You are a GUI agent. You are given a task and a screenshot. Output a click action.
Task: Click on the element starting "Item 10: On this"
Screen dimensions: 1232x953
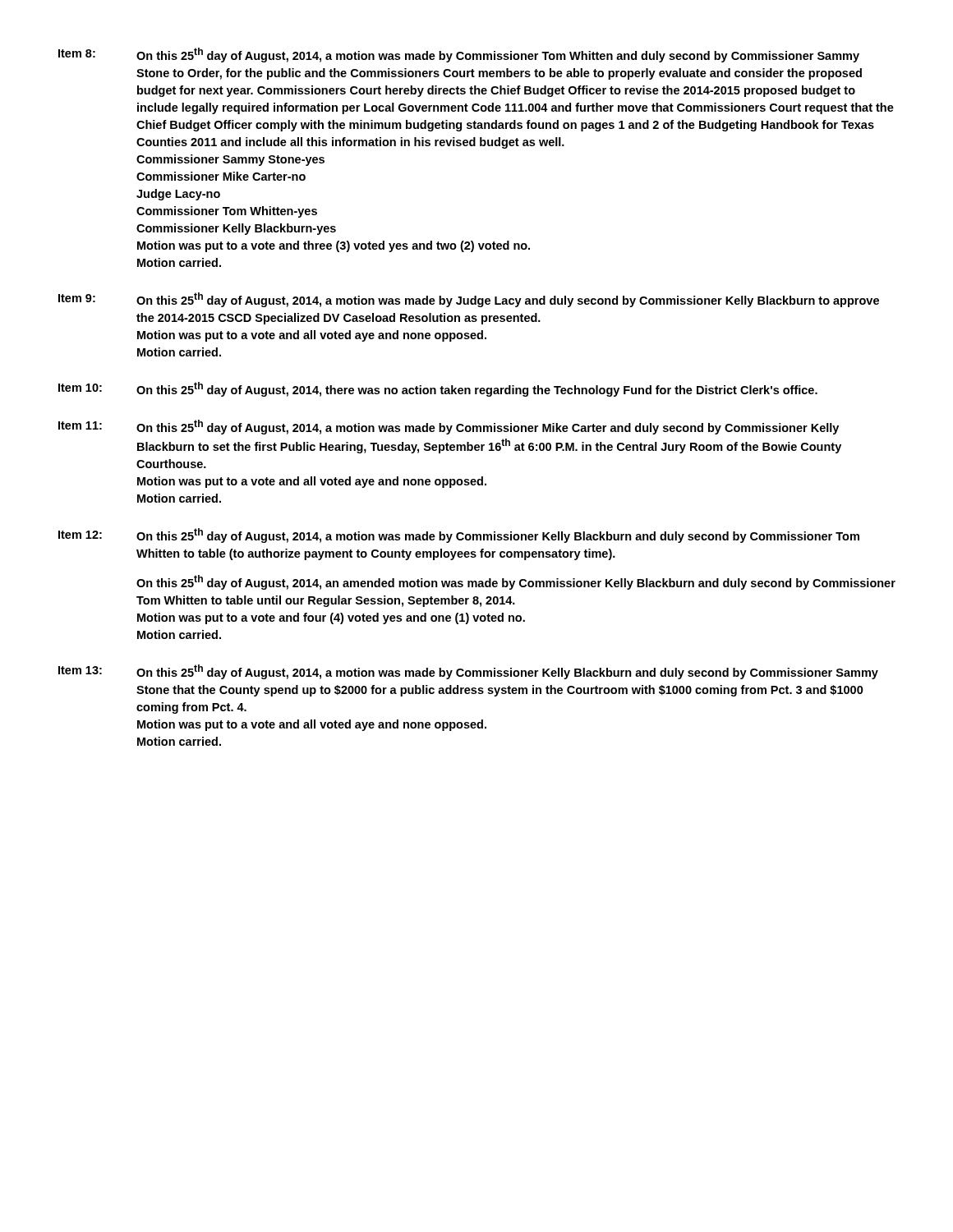click(476, 389)
